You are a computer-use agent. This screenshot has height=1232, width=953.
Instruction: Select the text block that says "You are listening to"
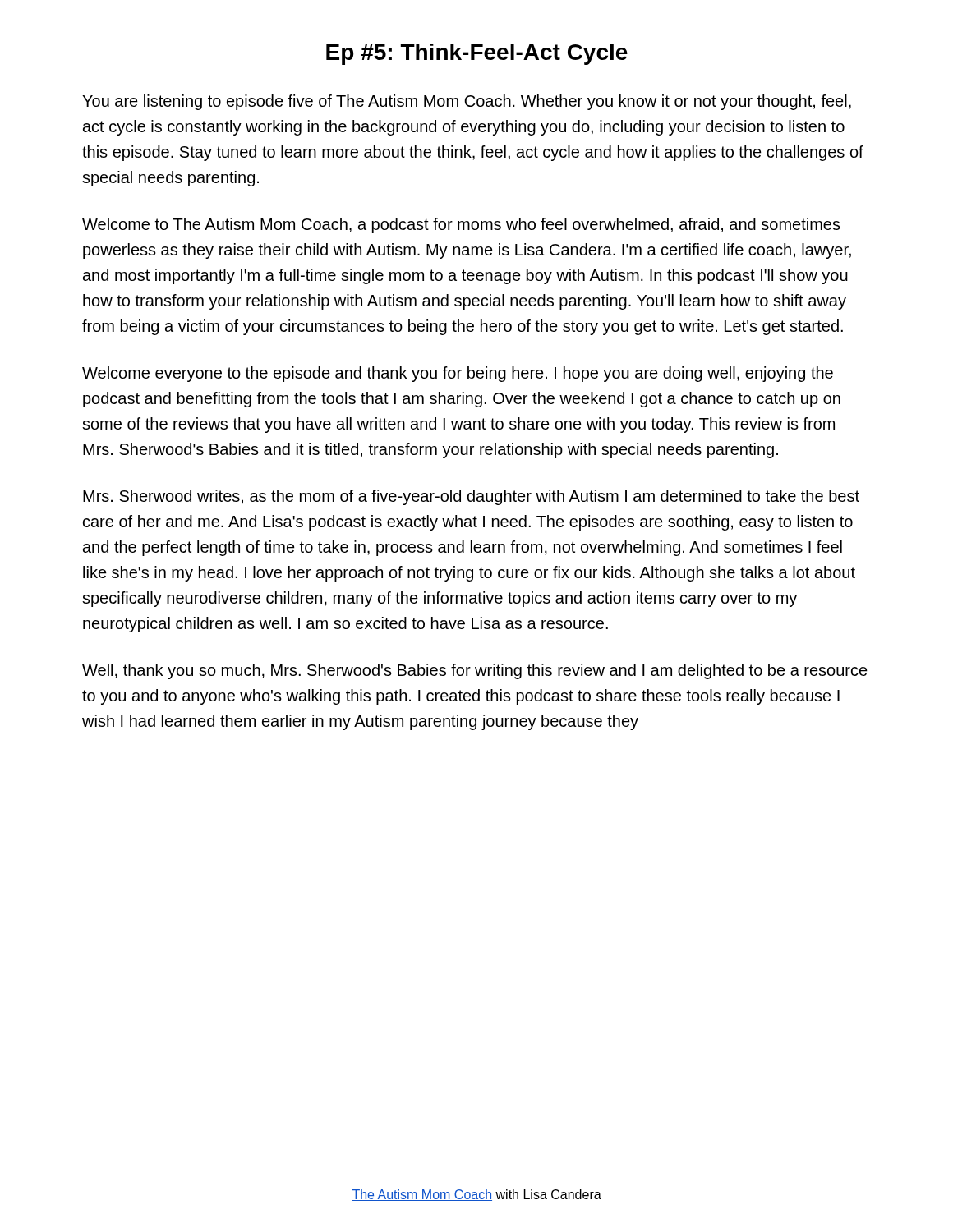point(473,139)
